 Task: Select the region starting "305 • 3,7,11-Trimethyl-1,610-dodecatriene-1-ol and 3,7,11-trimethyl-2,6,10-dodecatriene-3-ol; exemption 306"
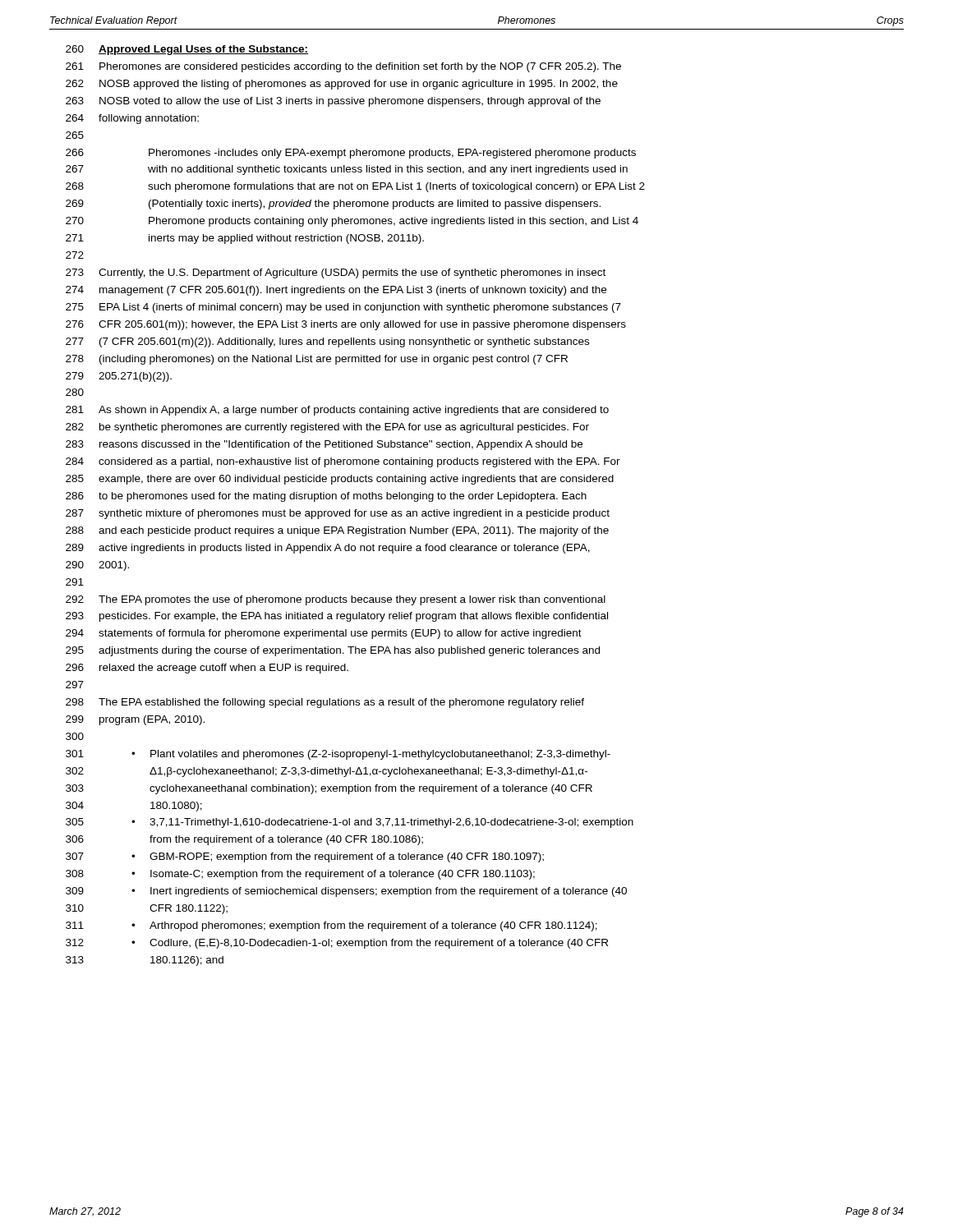coord(476,832)
